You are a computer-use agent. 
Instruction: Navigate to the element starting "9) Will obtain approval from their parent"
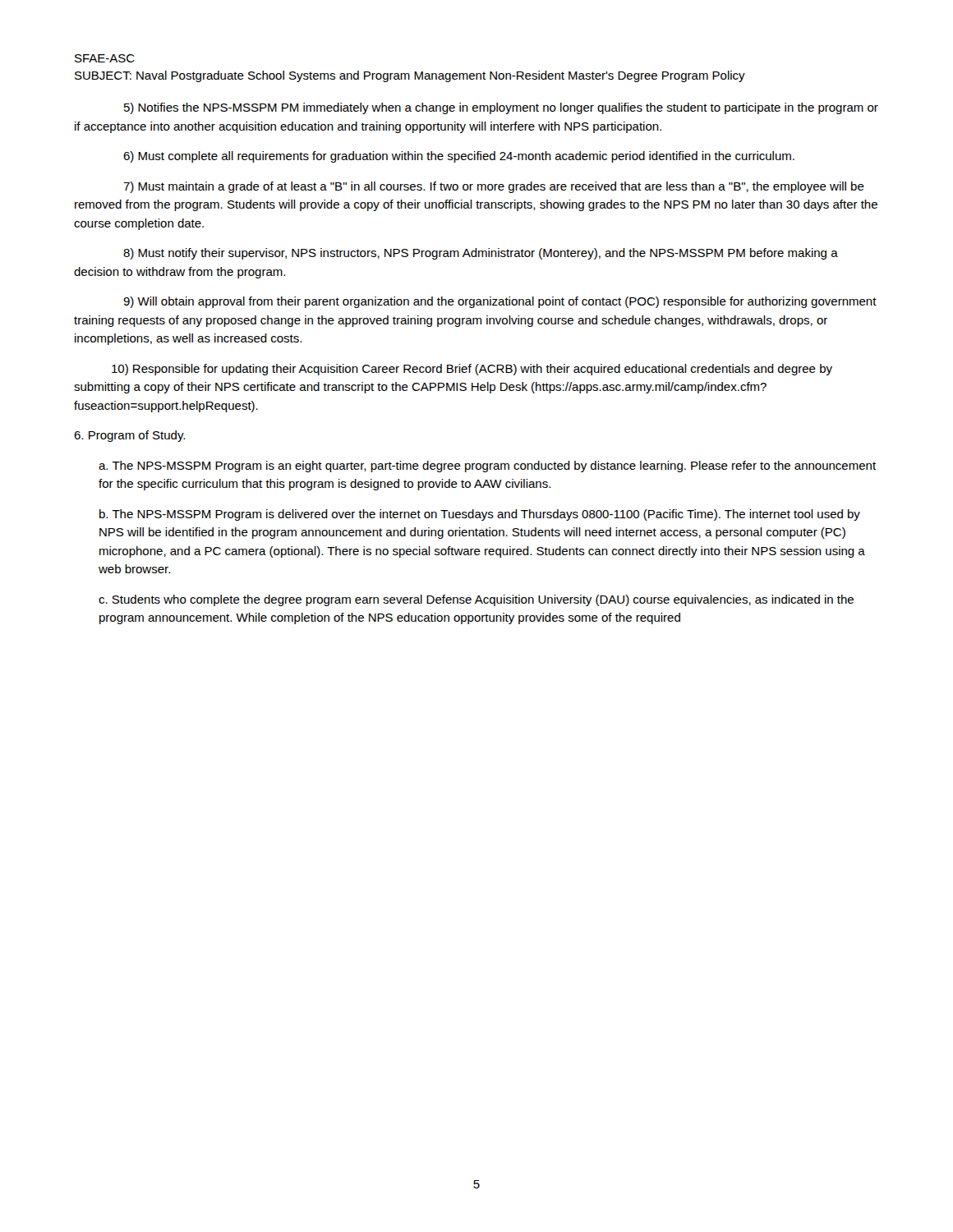(x=475, y=320)
